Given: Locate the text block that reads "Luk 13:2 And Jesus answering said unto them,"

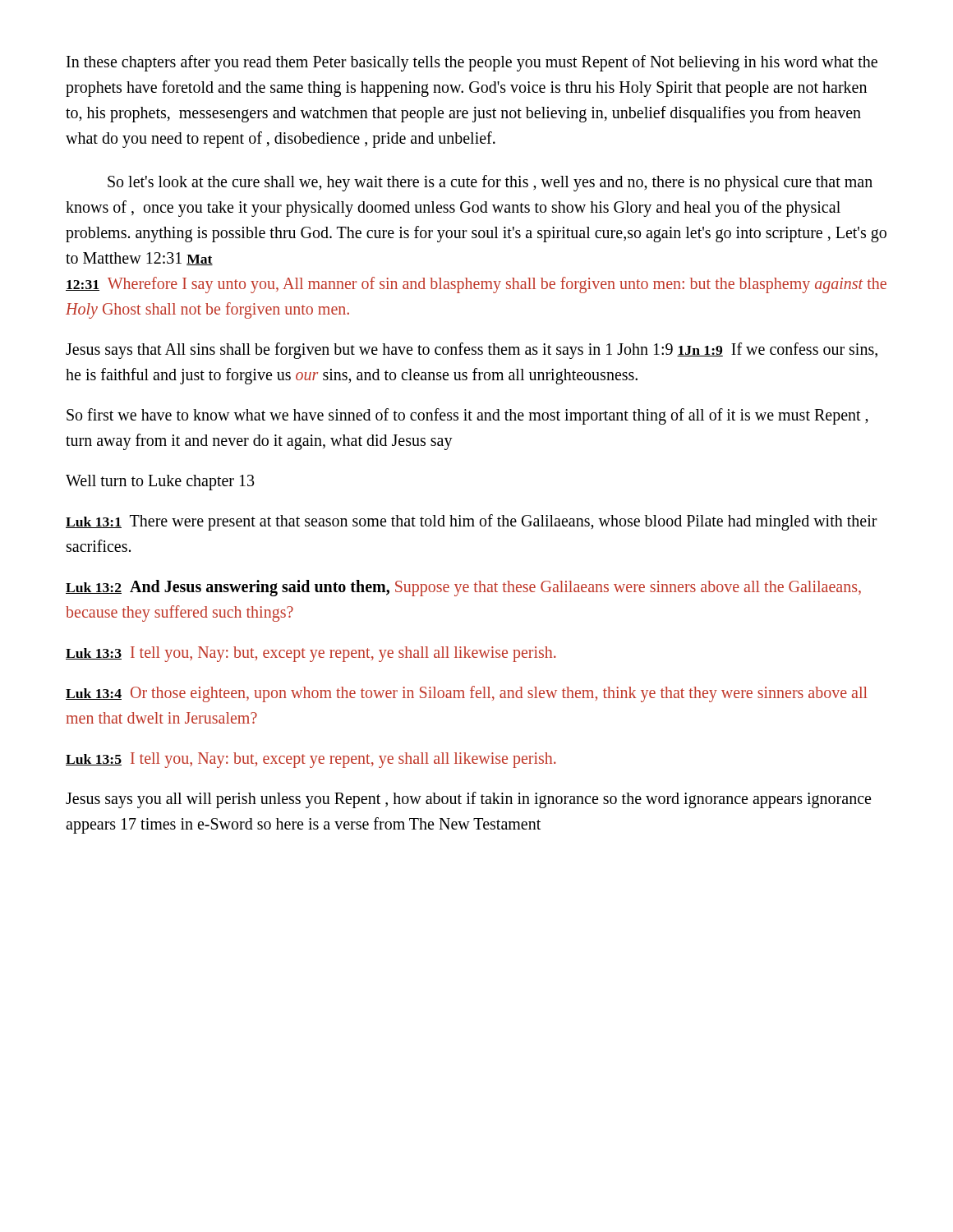Looking at the screenshot, I should (464, 599).
